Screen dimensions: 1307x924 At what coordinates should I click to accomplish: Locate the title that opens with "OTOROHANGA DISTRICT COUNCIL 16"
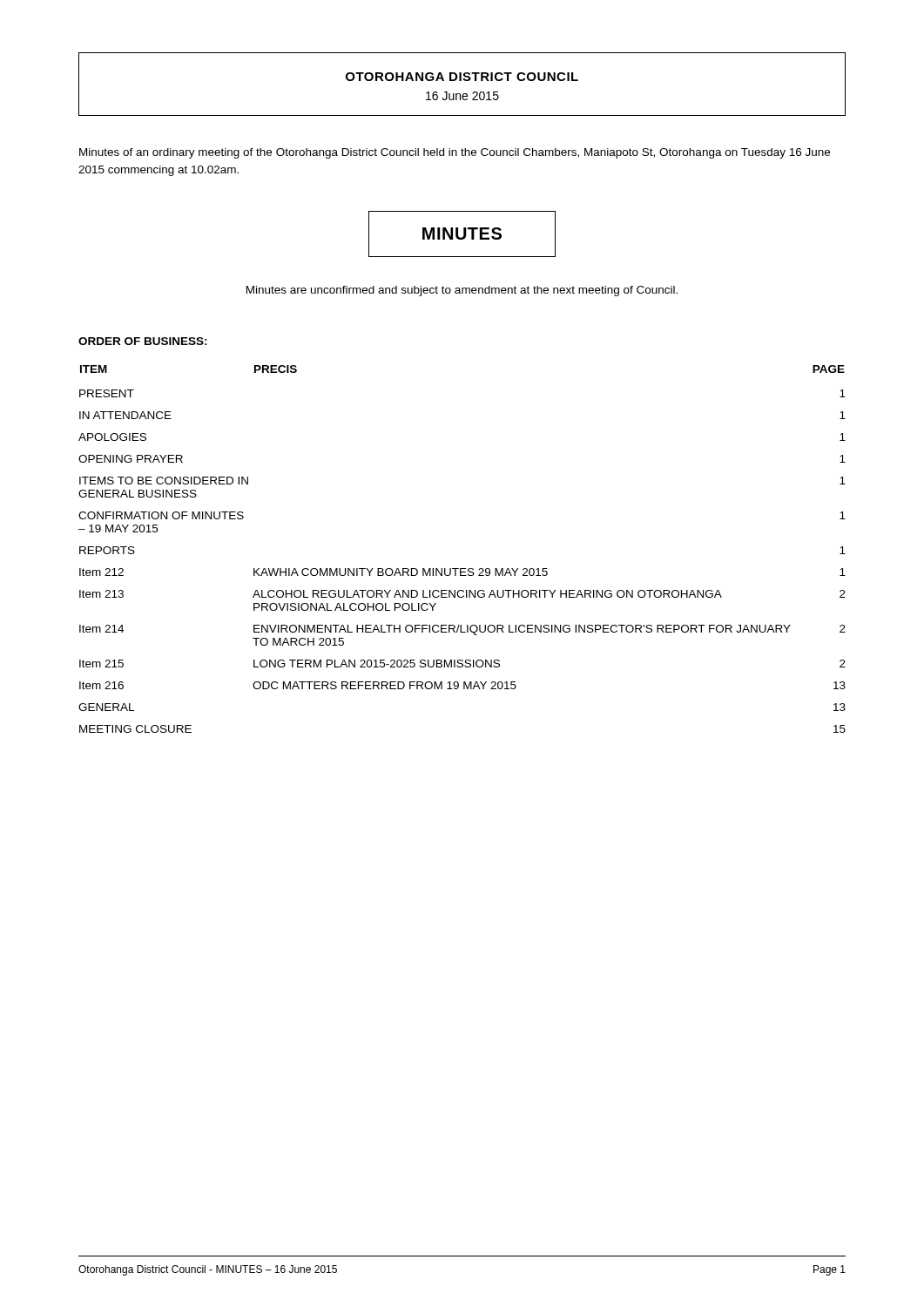462,84
